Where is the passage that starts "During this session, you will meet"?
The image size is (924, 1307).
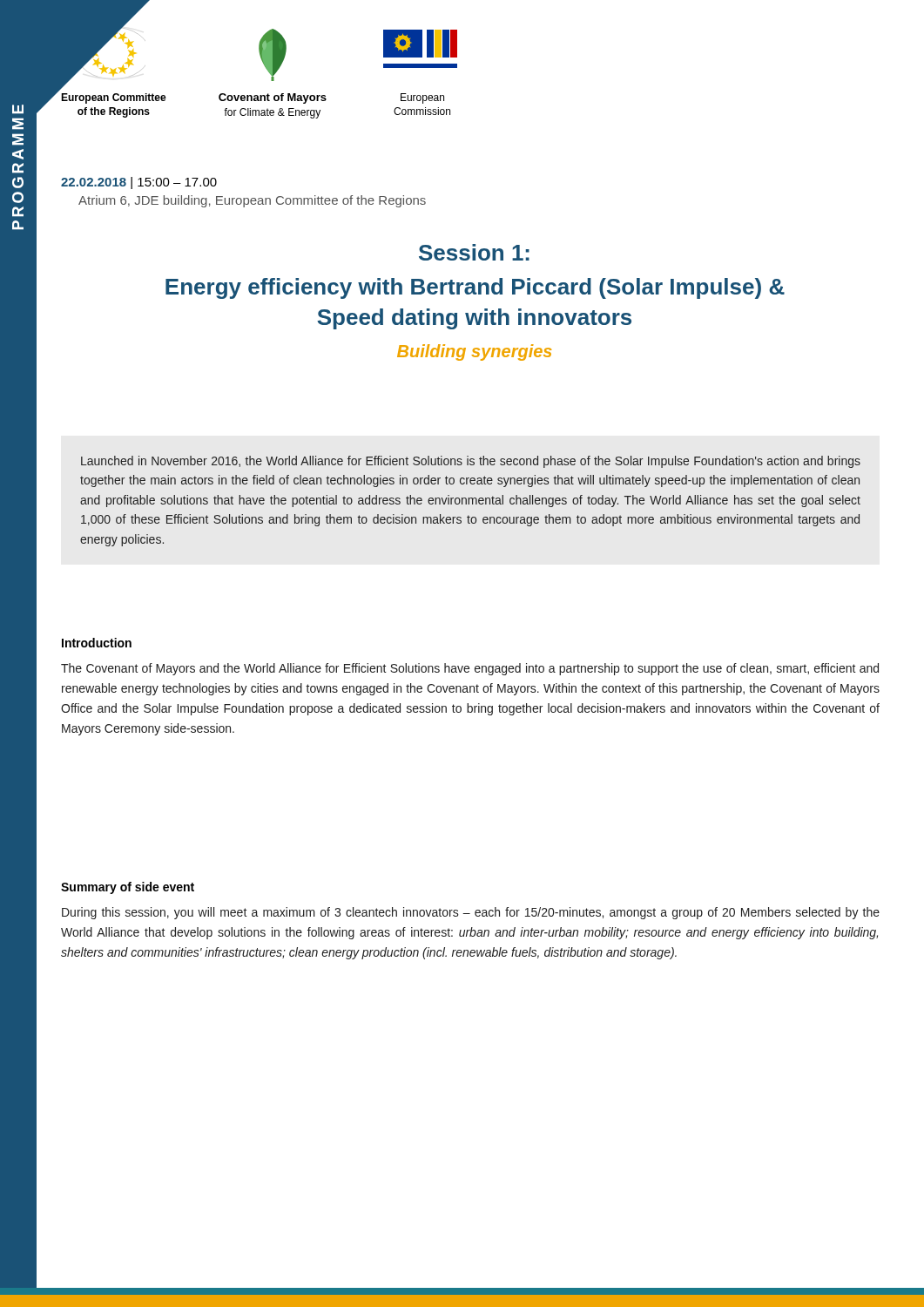point(470,932)
